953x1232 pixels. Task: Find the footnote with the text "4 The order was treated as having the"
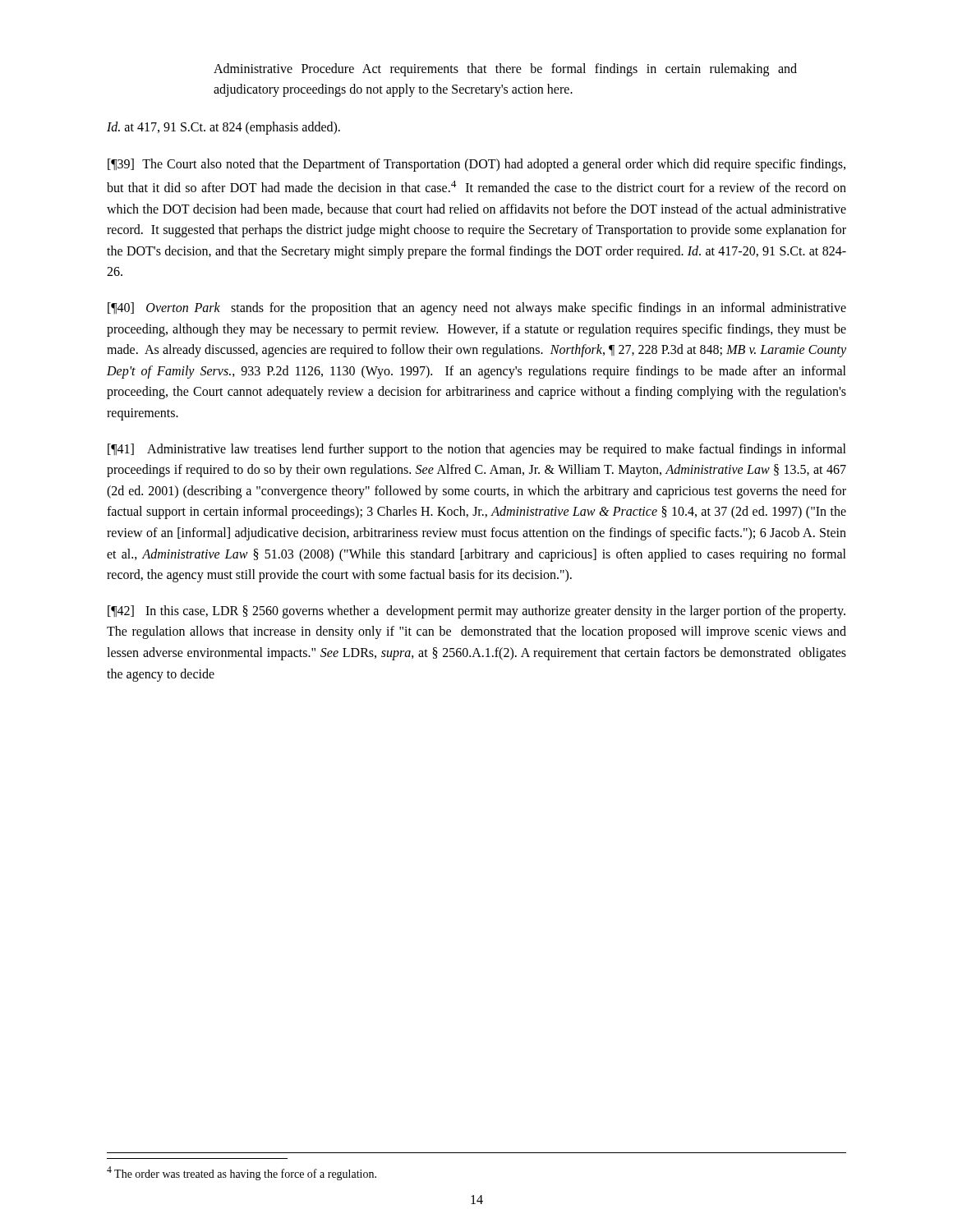point(242,1173)
